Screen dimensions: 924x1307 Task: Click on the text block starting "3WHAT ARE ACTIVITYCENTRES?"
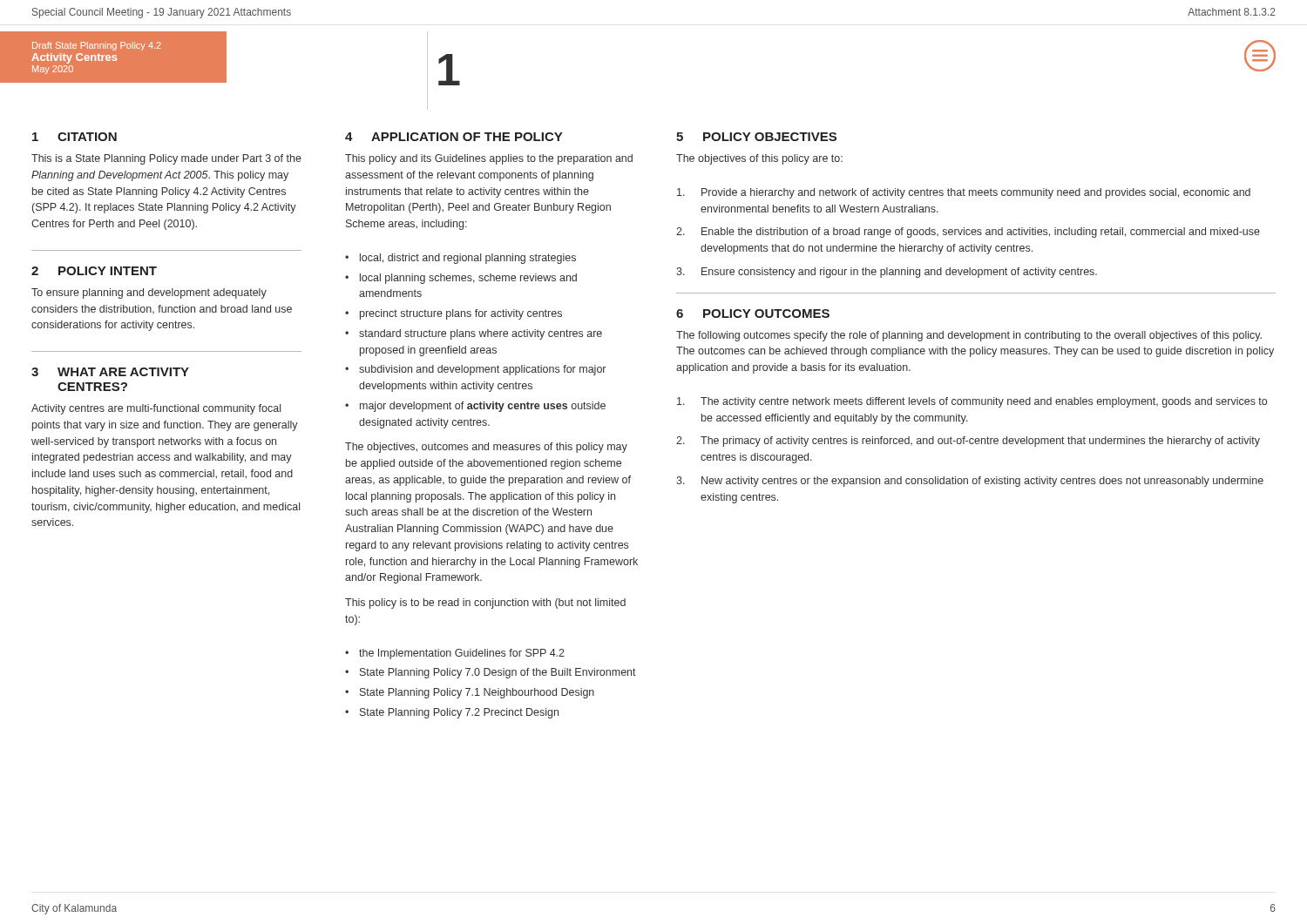click(110, 379)
